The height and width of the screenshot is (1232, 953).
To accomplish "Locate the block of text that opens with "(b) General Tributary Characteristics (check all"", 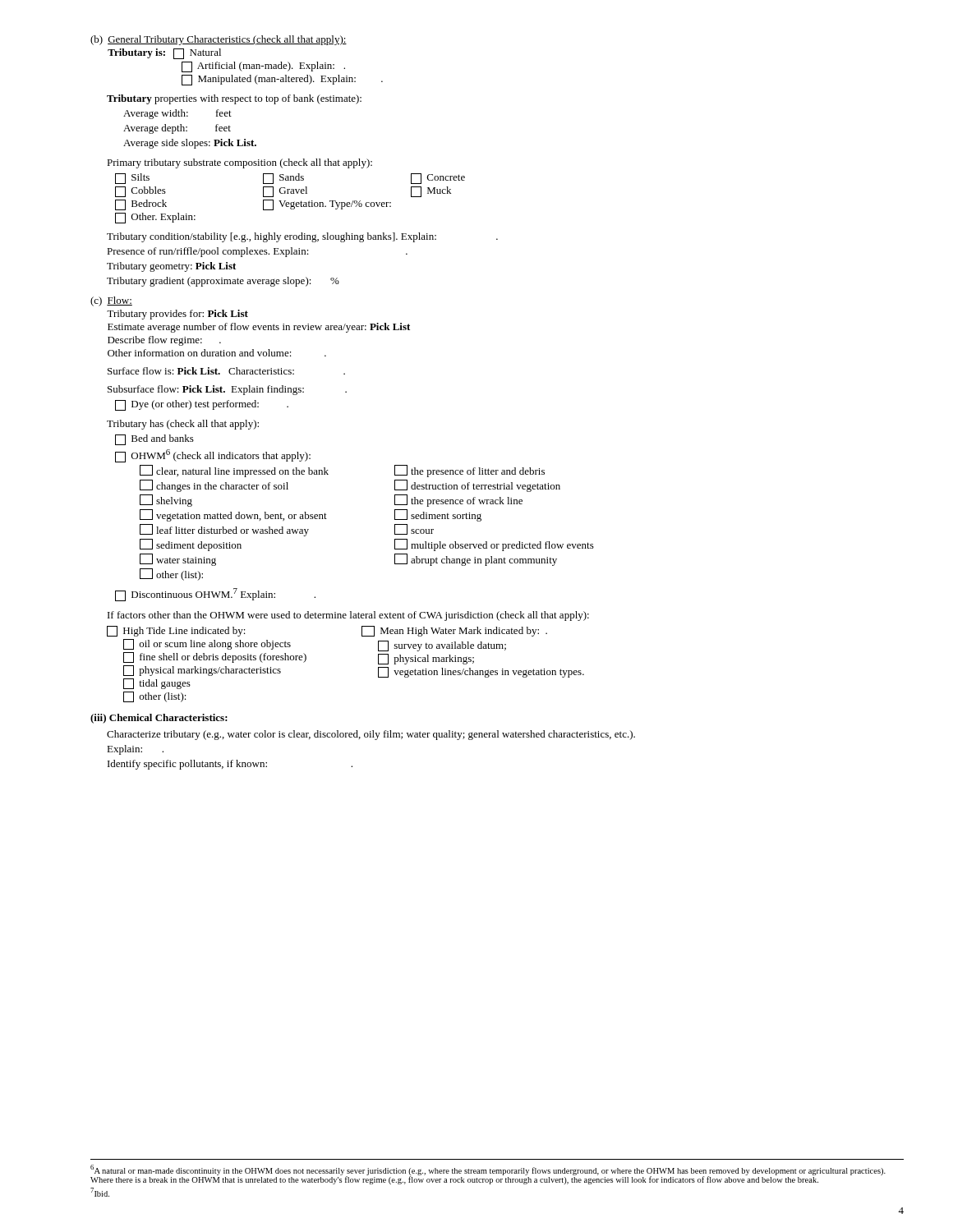I will point(219,40).
